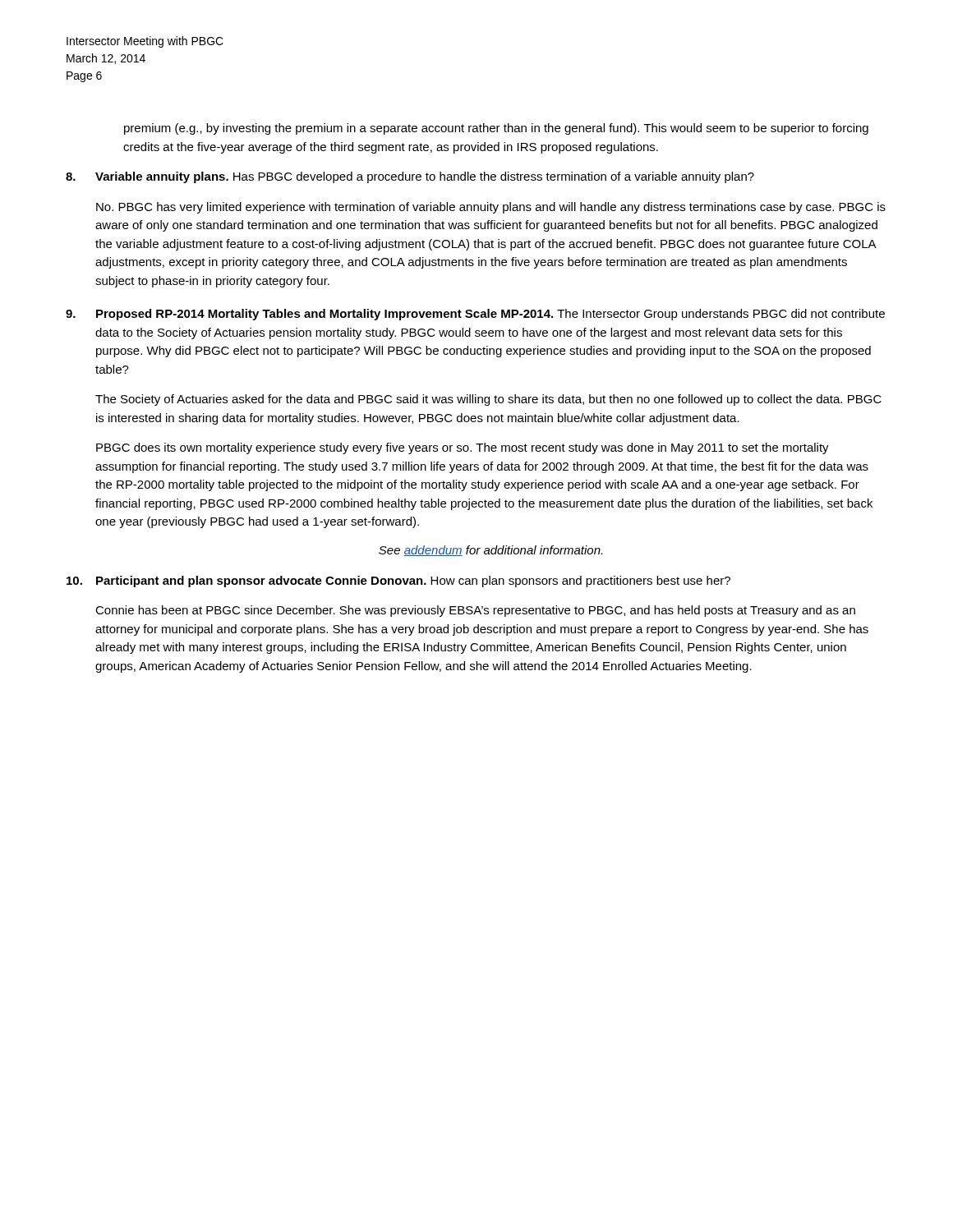The width and height of the screenshot is (953, 1232).
Task: Select the element starting "9. Proposed RP-2014 Mortality Tables"
Action: coord(476,431)
